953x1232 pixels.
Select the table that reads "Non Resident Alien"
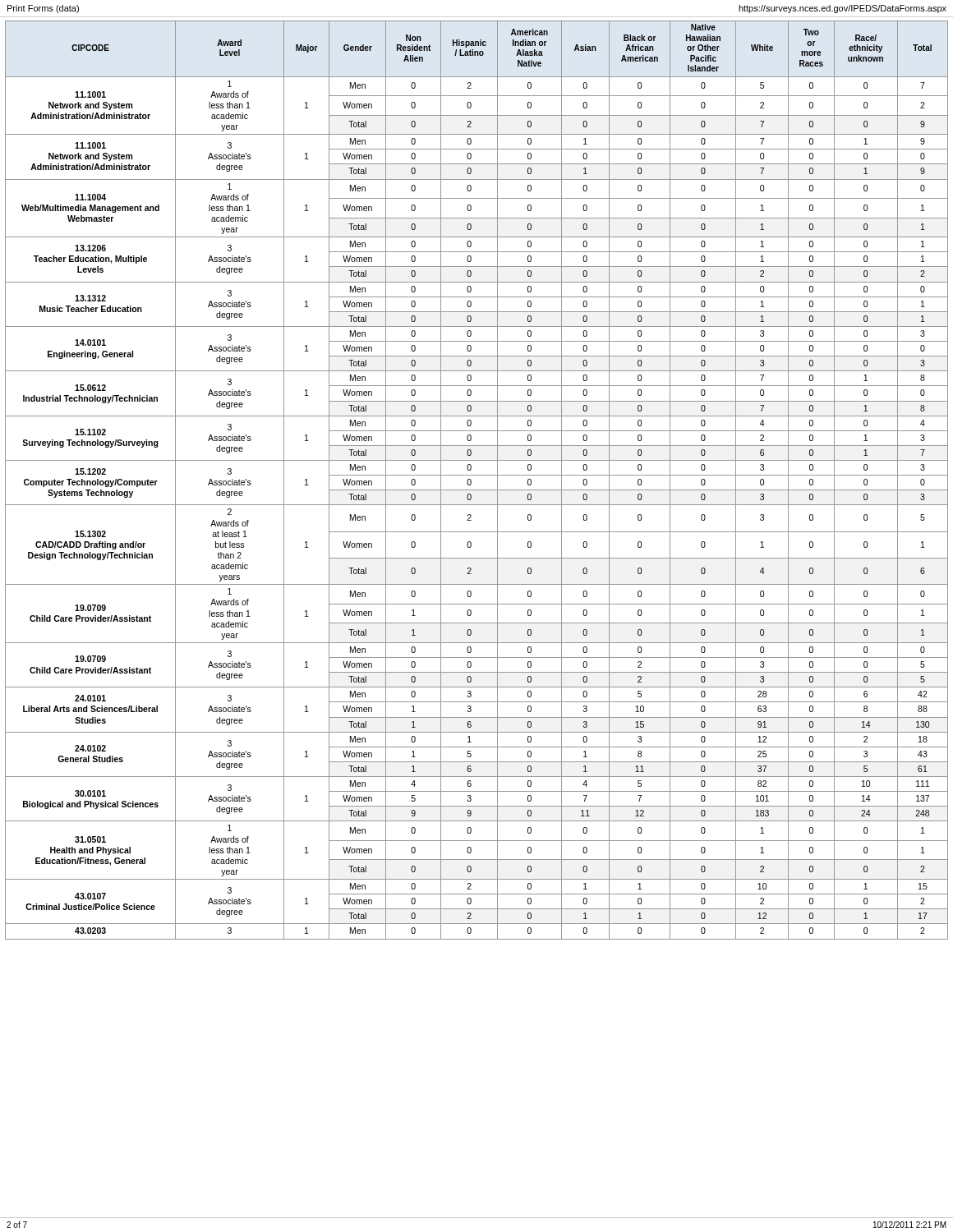(x=476, y=480)
